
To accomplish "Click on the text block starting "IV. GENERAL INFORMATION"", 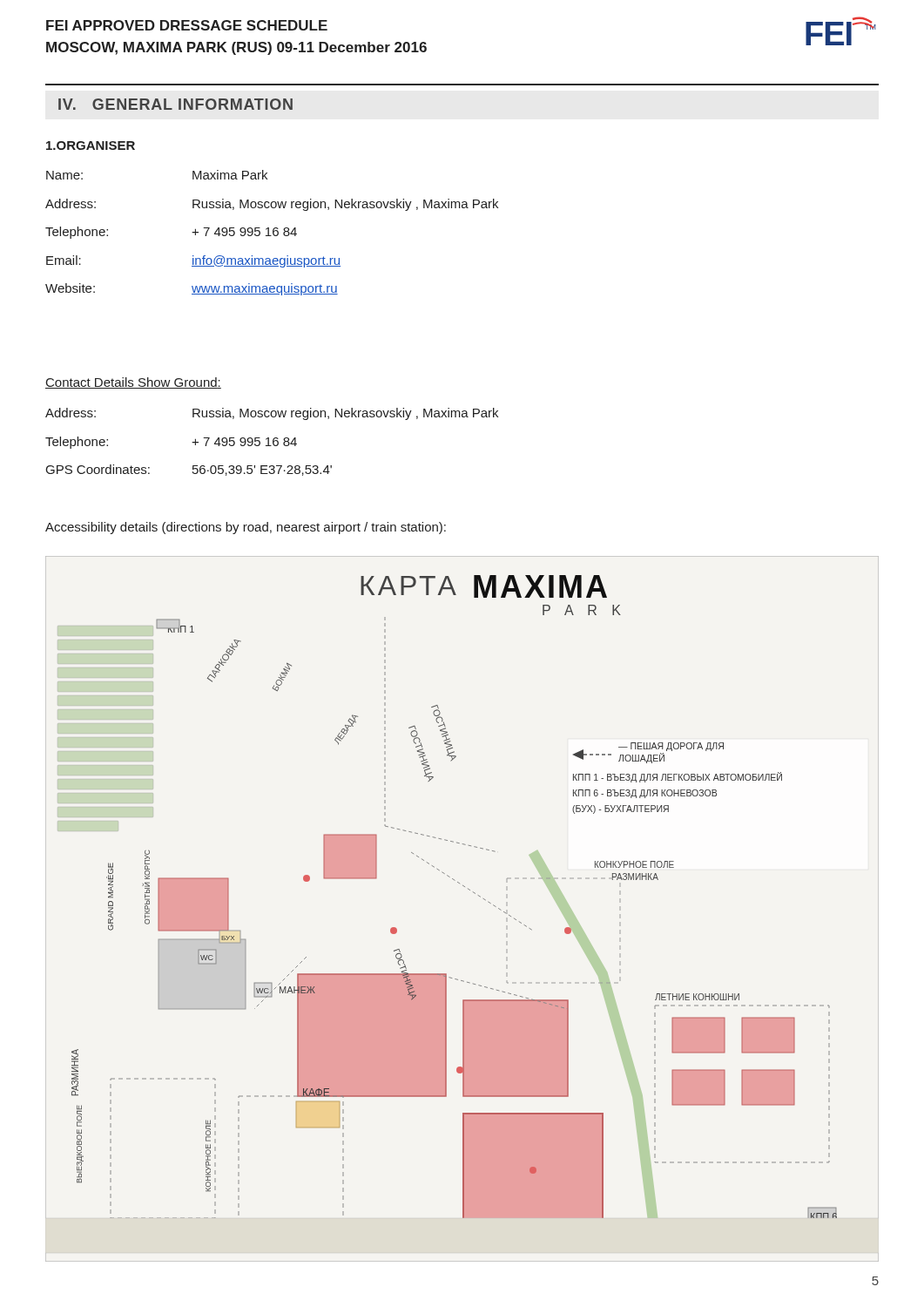I will coord(176,105).
